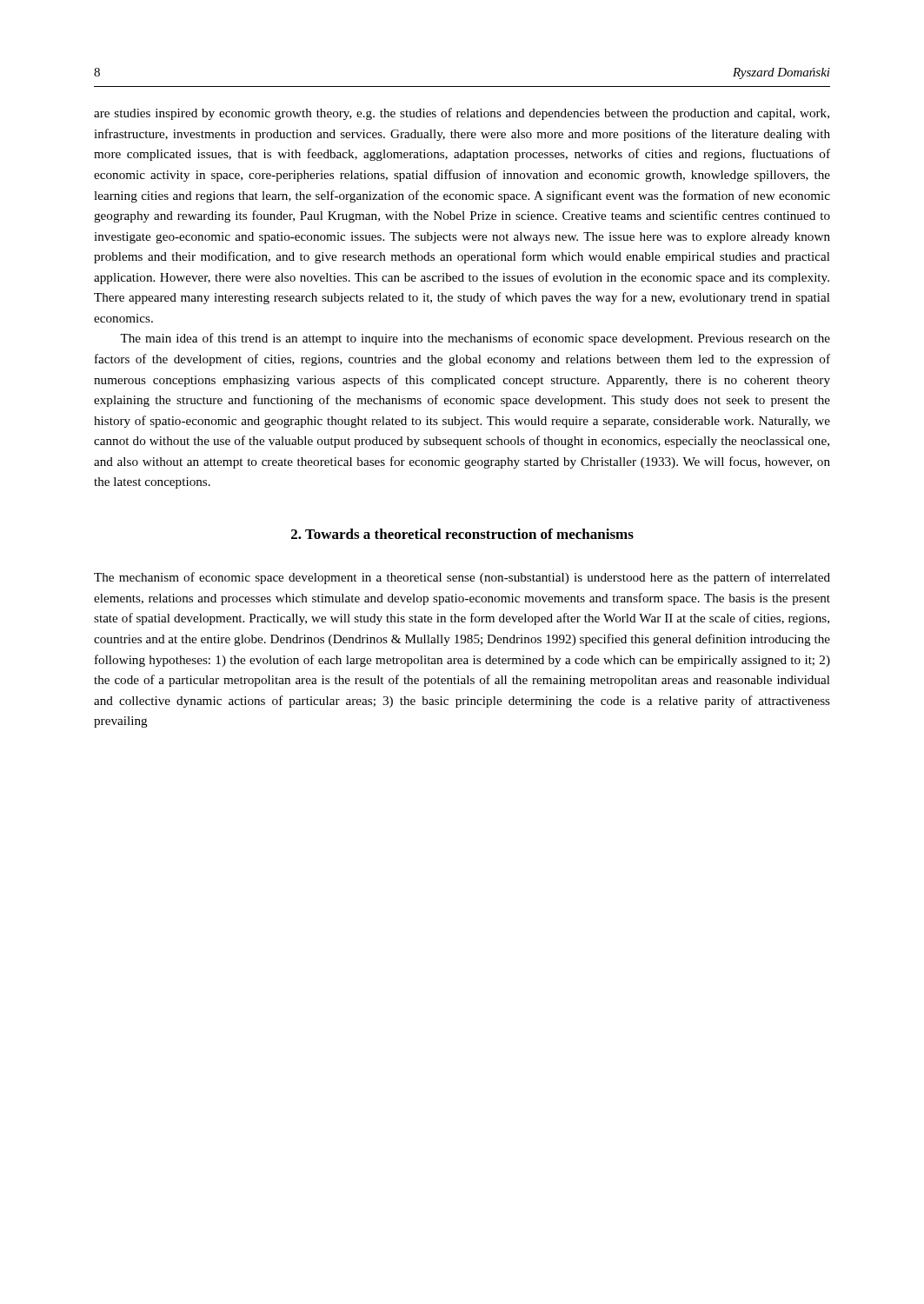This screenshot has width=924, height=1304.
Task: Point to the text starting "The mechanism of economic"
Action: click(x=462, y=649)
